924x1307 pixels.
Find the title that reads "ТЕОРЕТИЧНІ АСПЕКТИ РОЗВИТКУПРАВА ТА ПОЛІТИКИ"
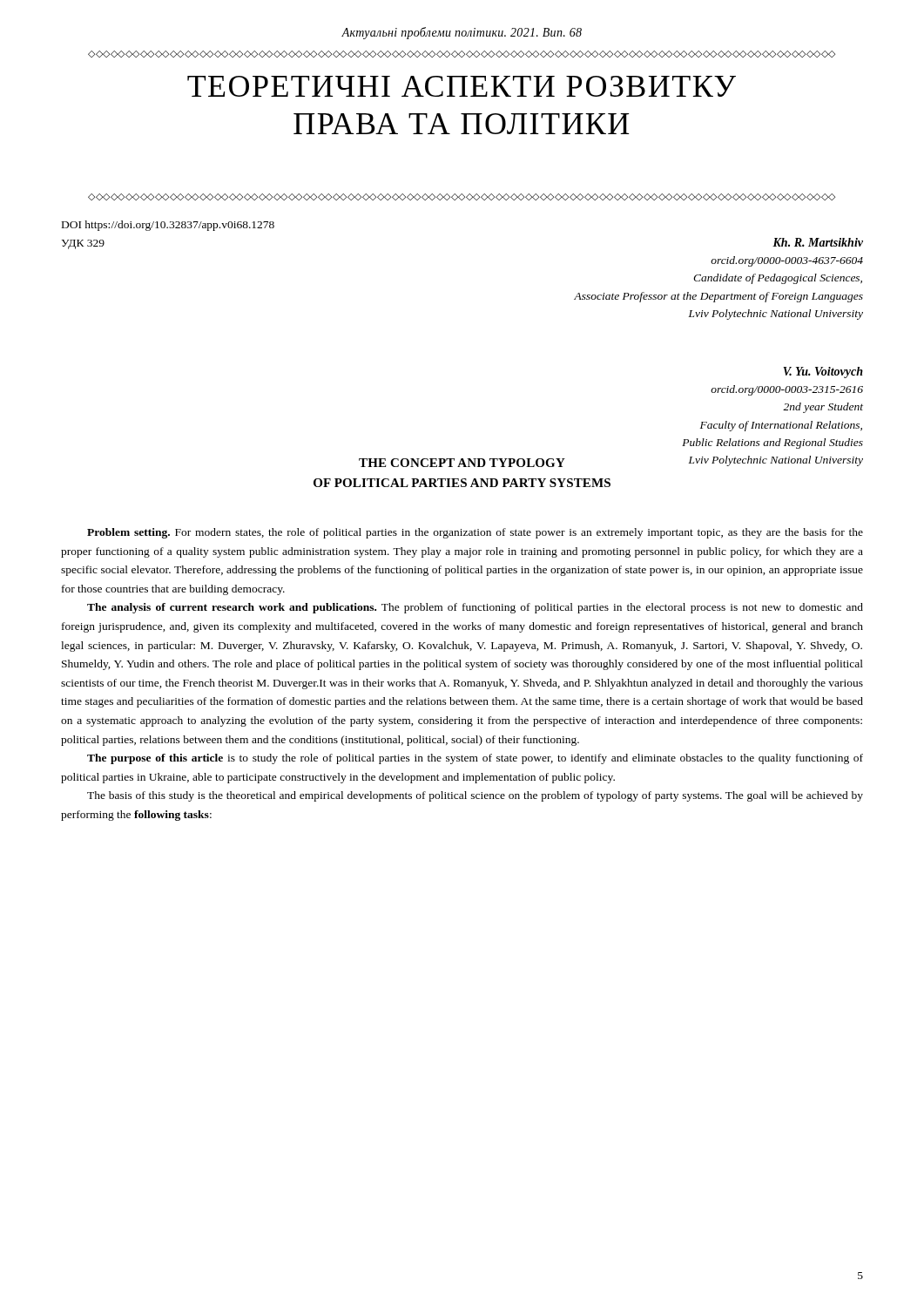(x=462, y=106)
